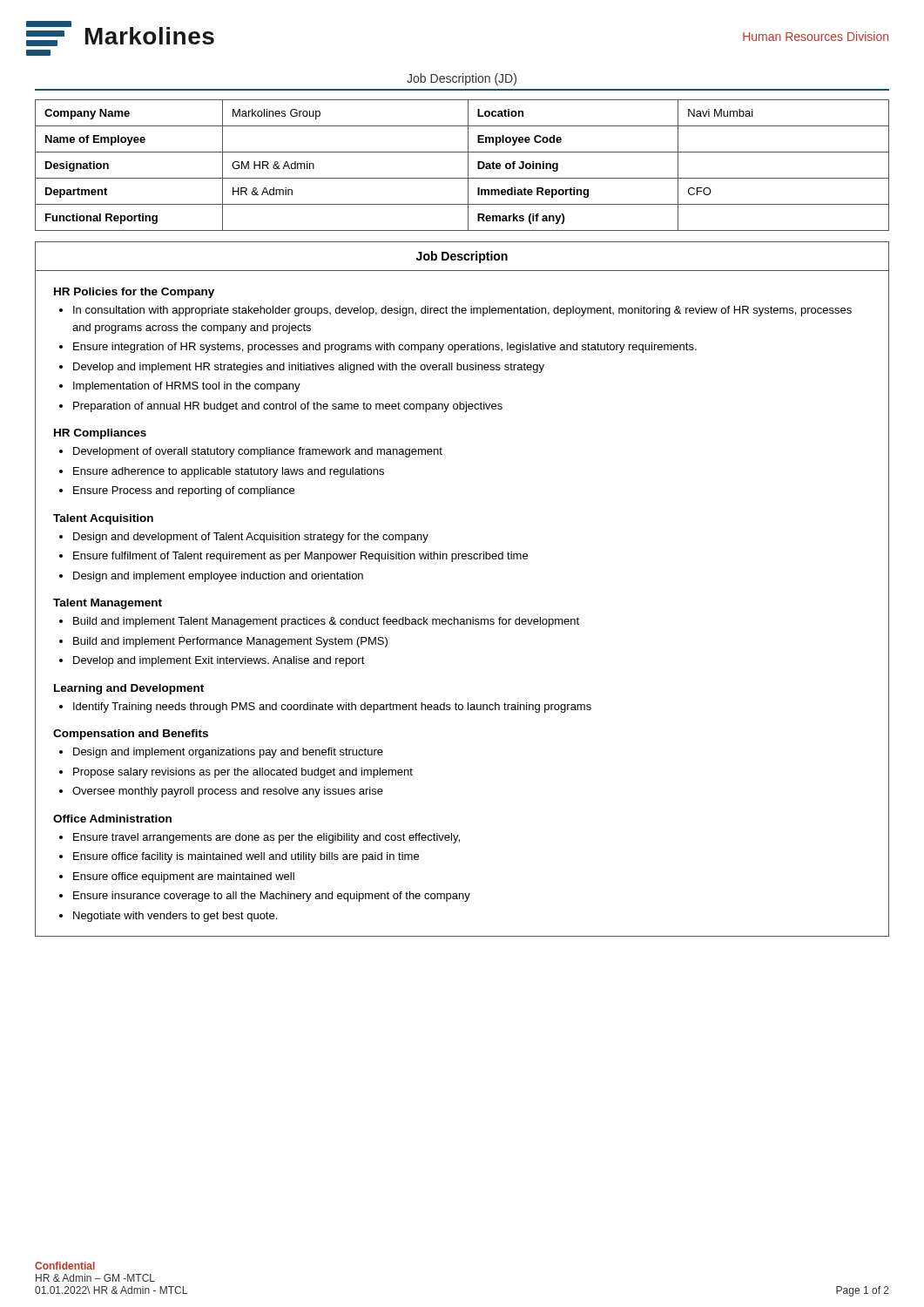
Task: Find the section header that reads "Office Administration"
Action: pos(113,818)
